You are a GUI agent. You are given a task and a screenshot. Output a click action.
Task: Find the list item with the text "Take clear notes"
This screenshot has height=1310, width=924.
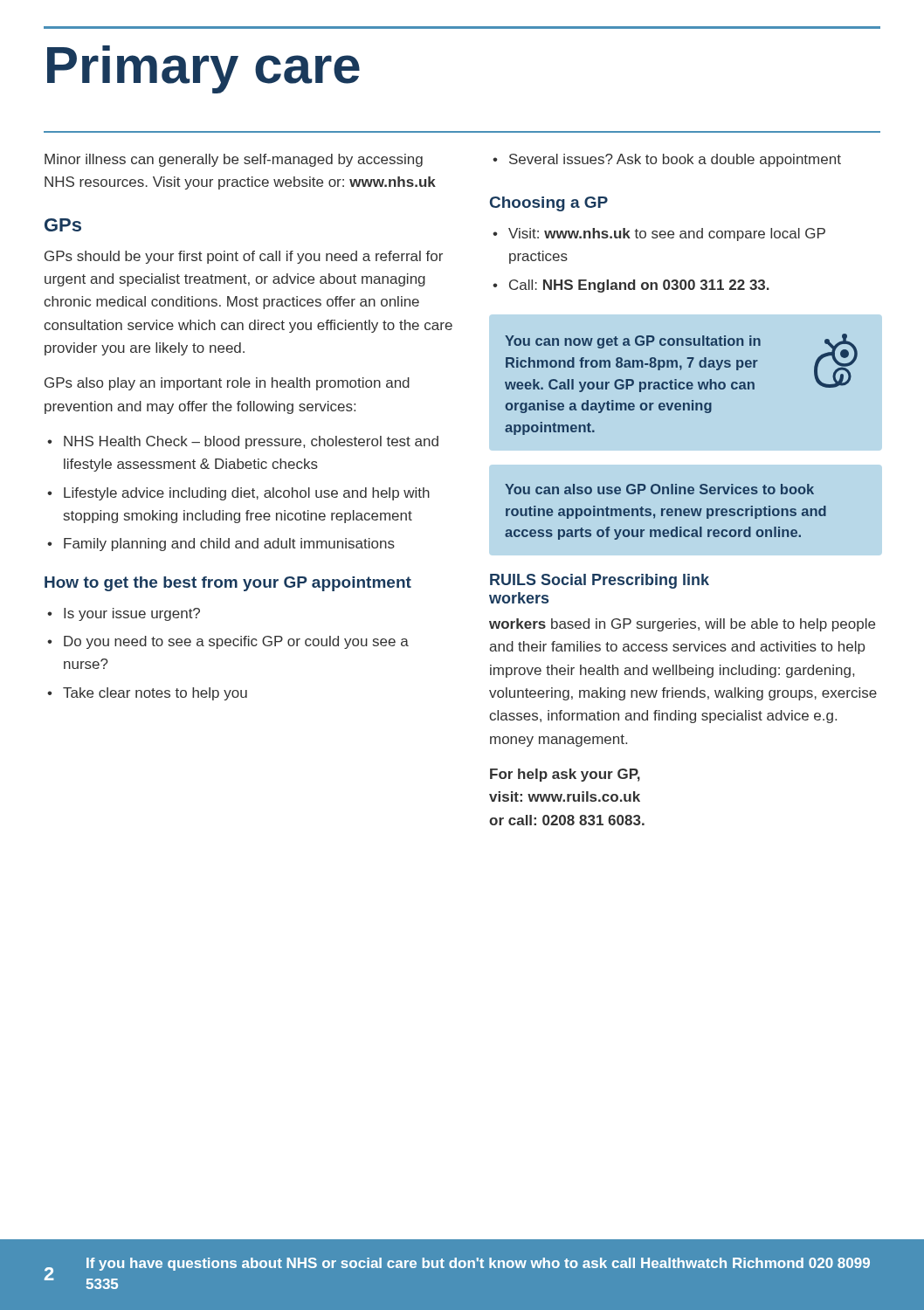point(155,693)
